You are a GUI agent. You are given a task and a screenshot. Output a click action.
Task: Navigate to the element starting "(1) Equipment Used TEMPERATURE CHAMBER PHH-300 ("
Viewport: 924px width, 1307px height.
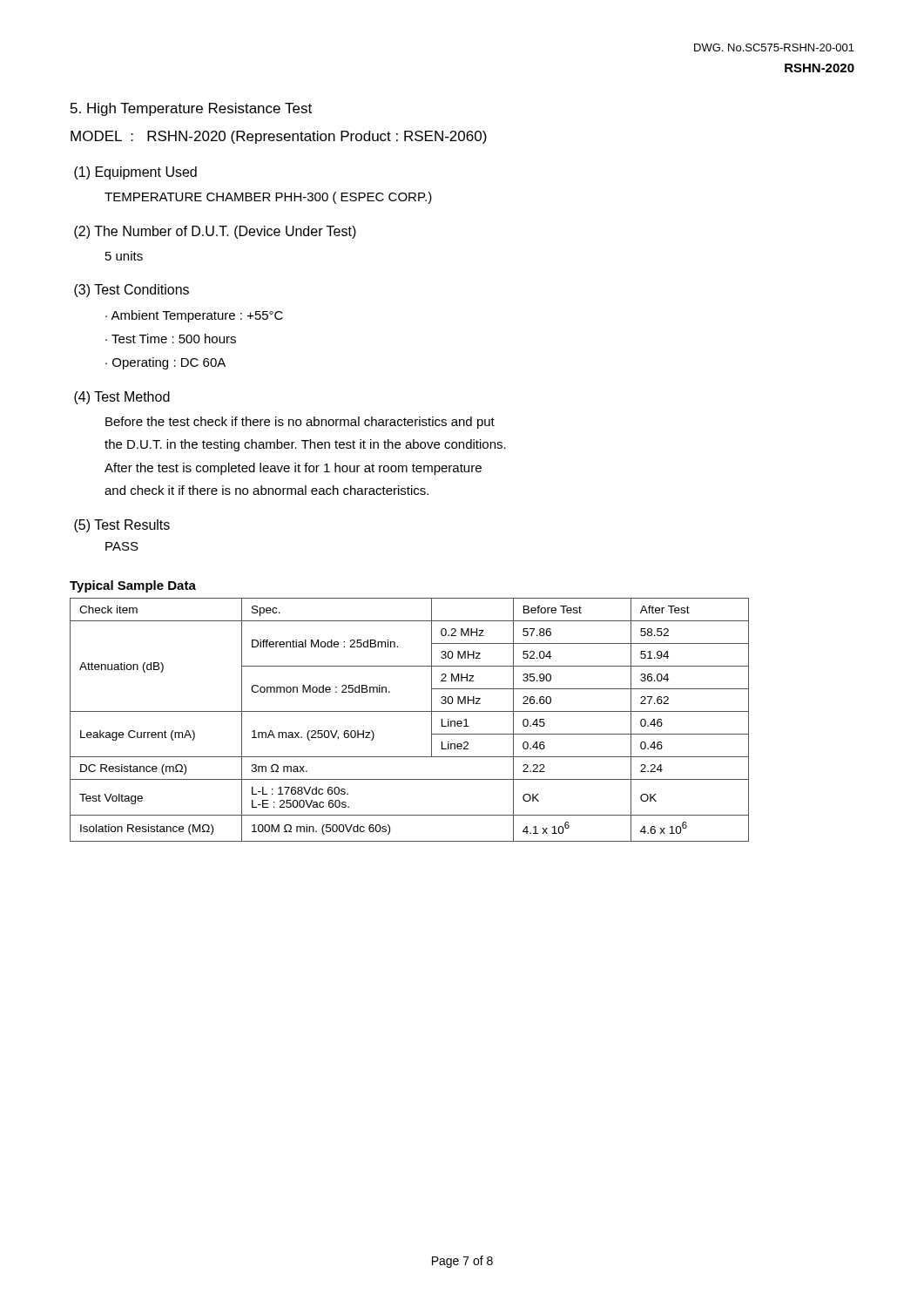[135, 173]
